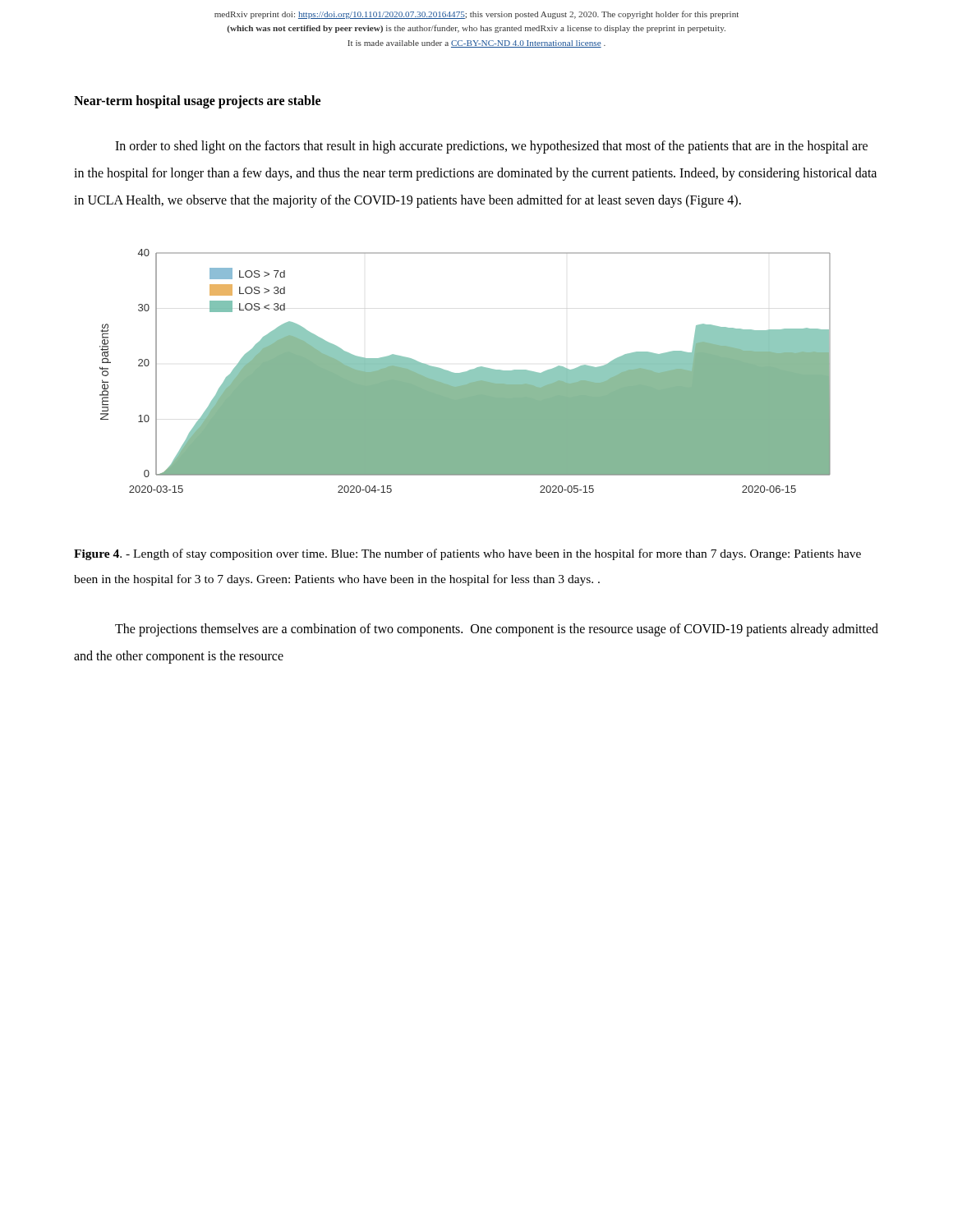Click on the passage starting "Near-term hospital usage projects are stable"
Image resolution: width=953 pixels, height=1232 pixels.
(x=197, y=101)
